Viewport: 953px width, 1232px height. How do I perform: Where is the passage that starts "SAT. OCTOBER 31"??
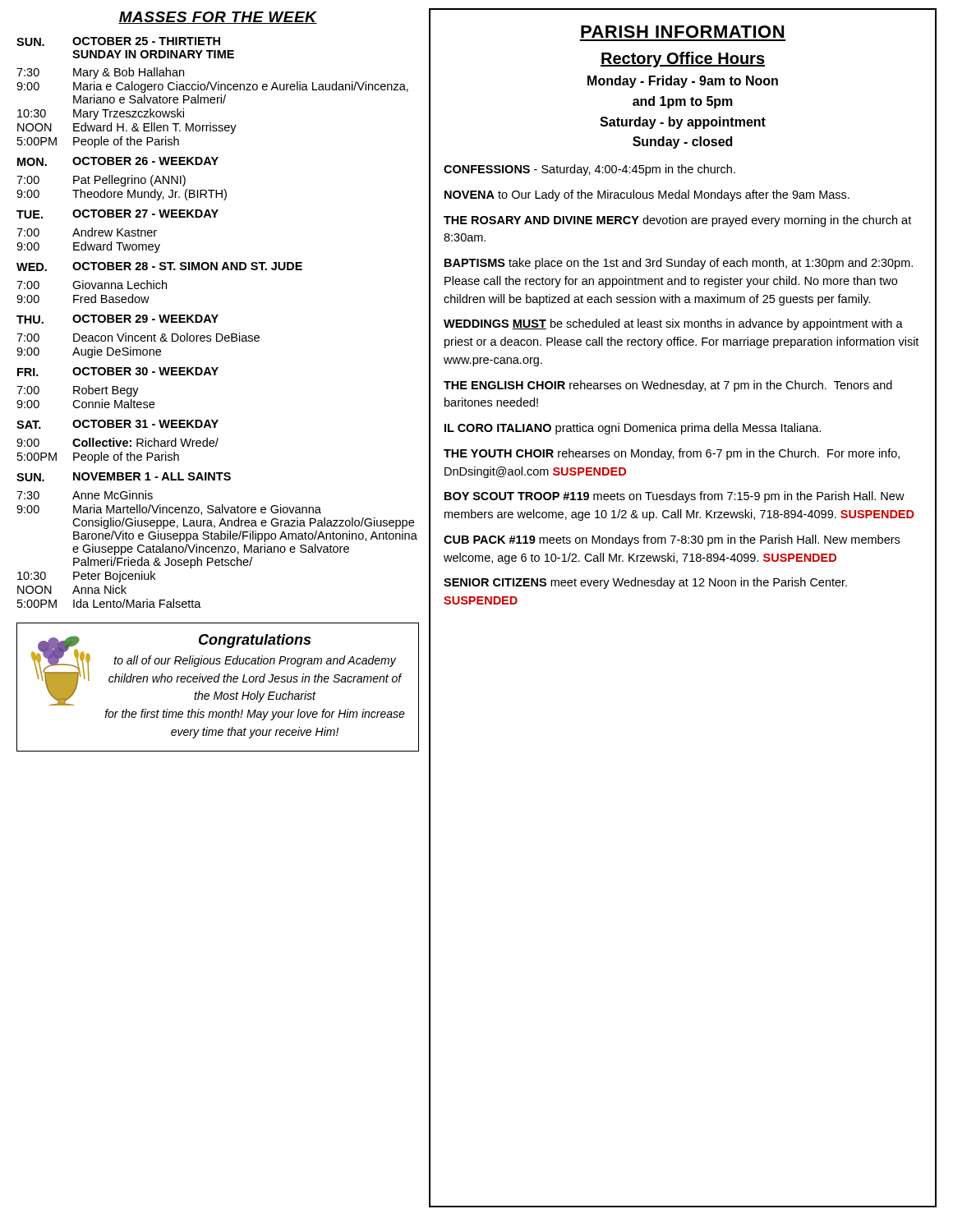click(x=218, y=440)
